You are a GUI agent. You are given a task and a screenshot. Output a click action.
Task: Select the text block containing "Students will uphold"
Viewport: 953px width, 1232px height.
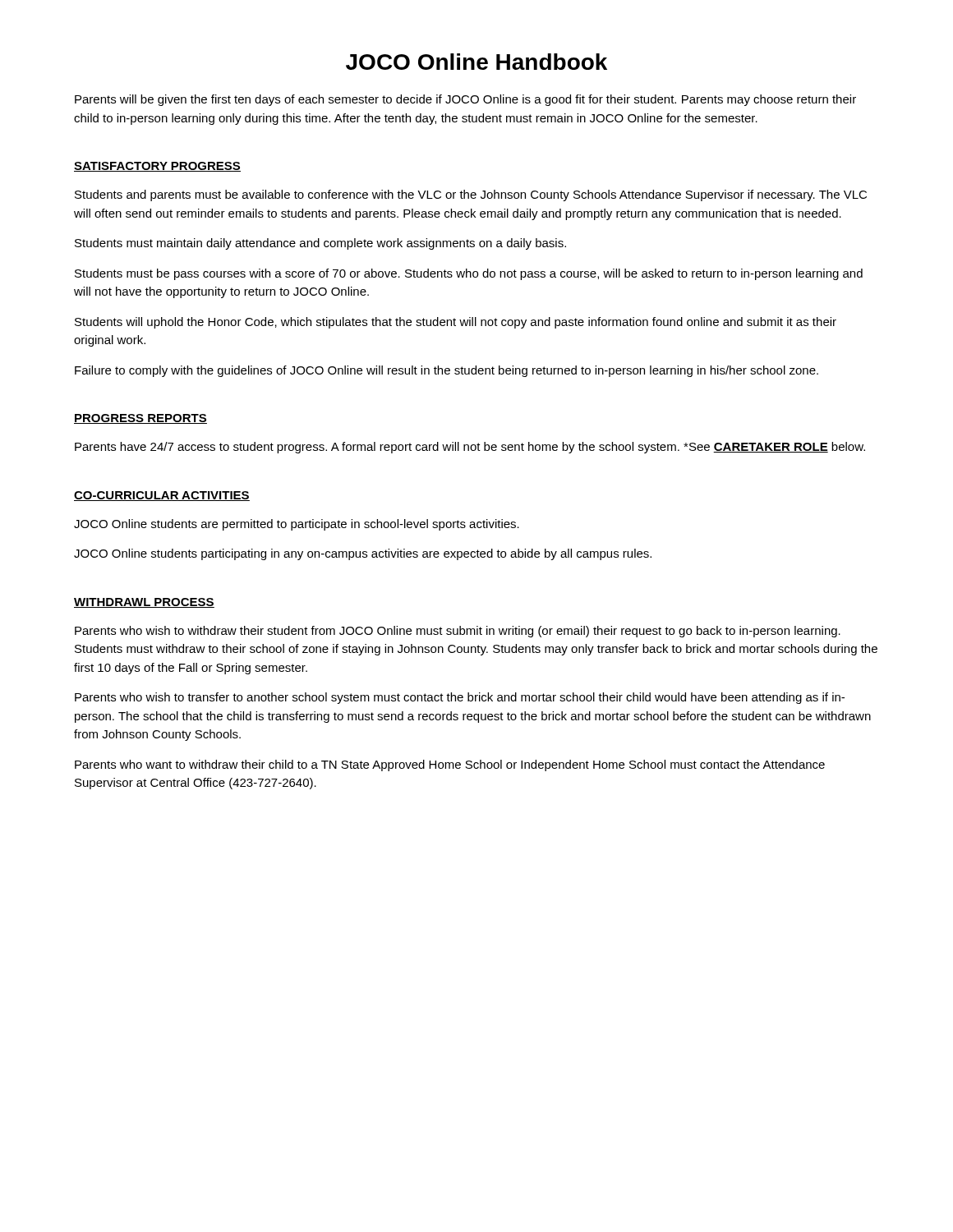455,330
